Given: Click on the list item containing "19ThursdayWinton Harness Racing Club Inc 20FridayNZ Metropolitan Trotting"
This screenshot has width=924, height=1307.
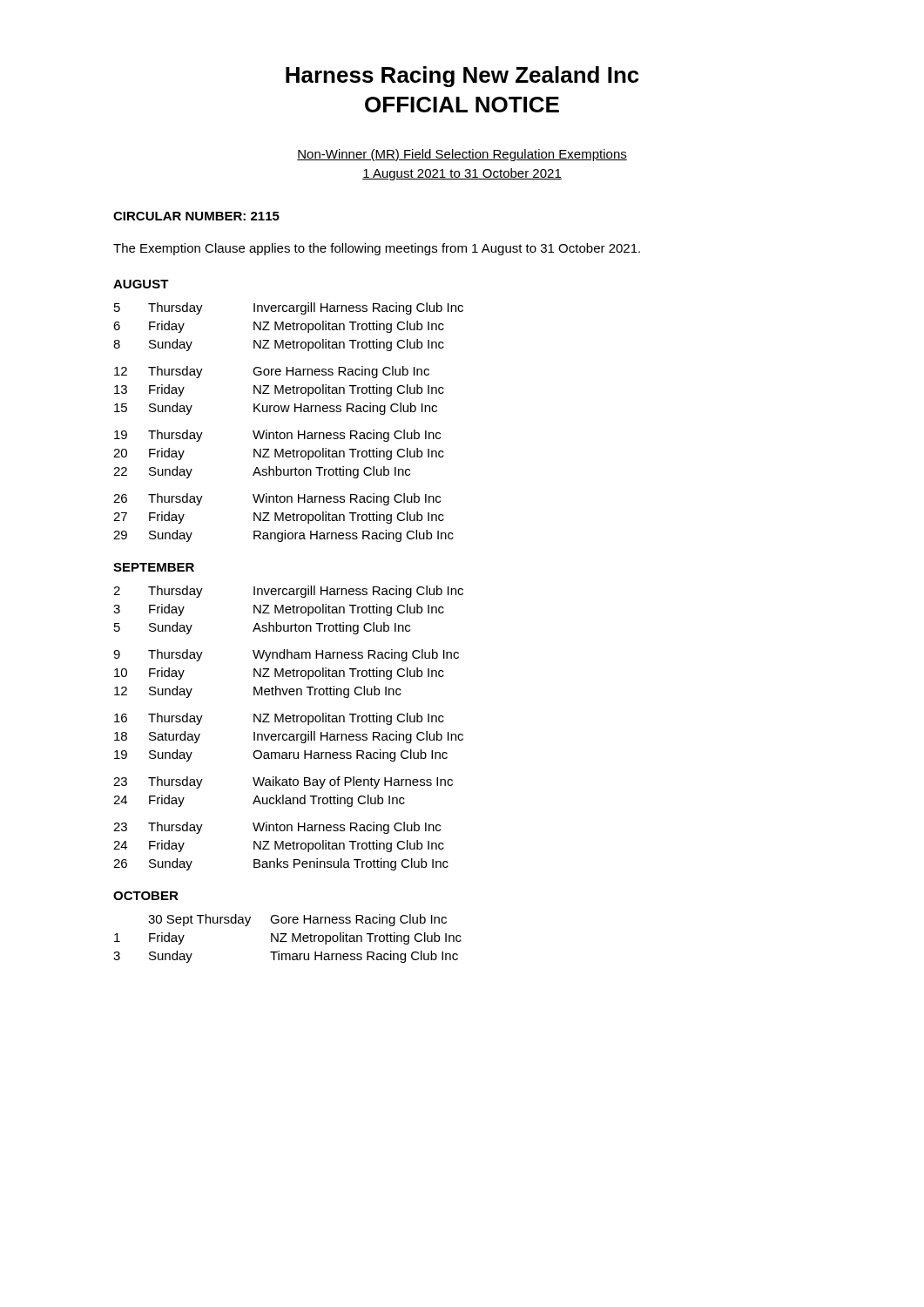Looking at the screenshot, I should coord(277,436).
